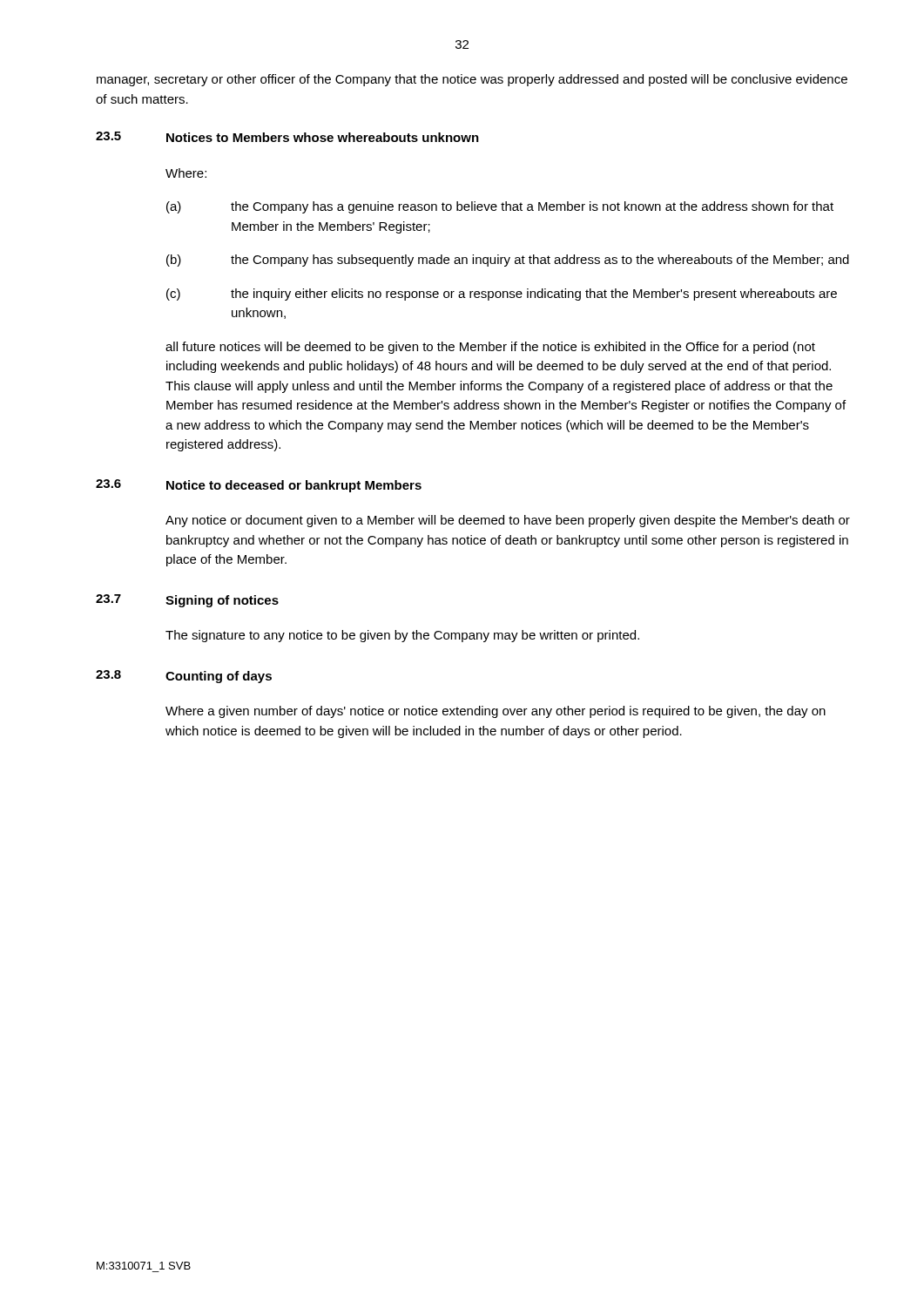
Task: Click on the block starting "The signature to any"
Action: 403,635
